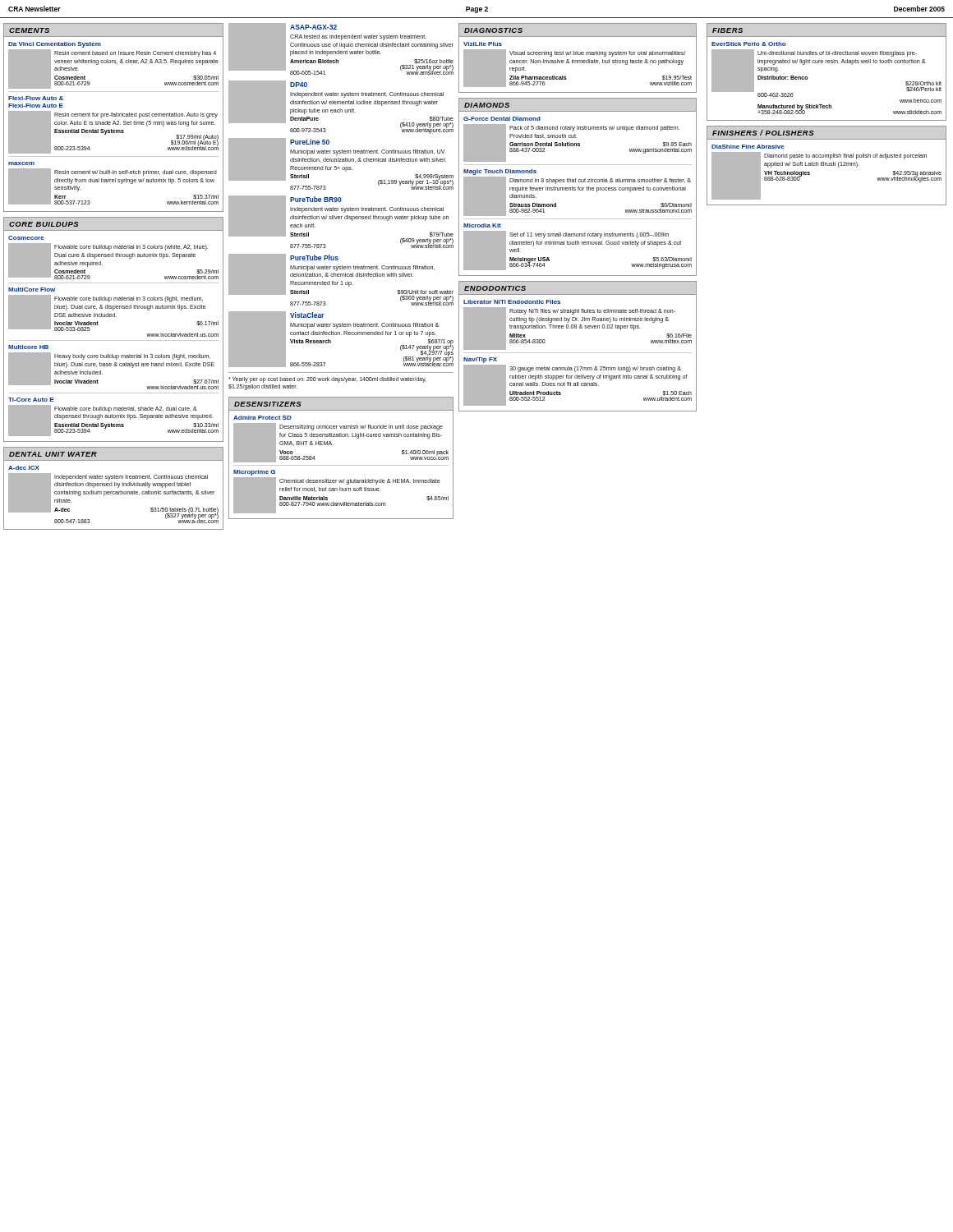Find the section header that reads "MultiCore Flow"

32,290
